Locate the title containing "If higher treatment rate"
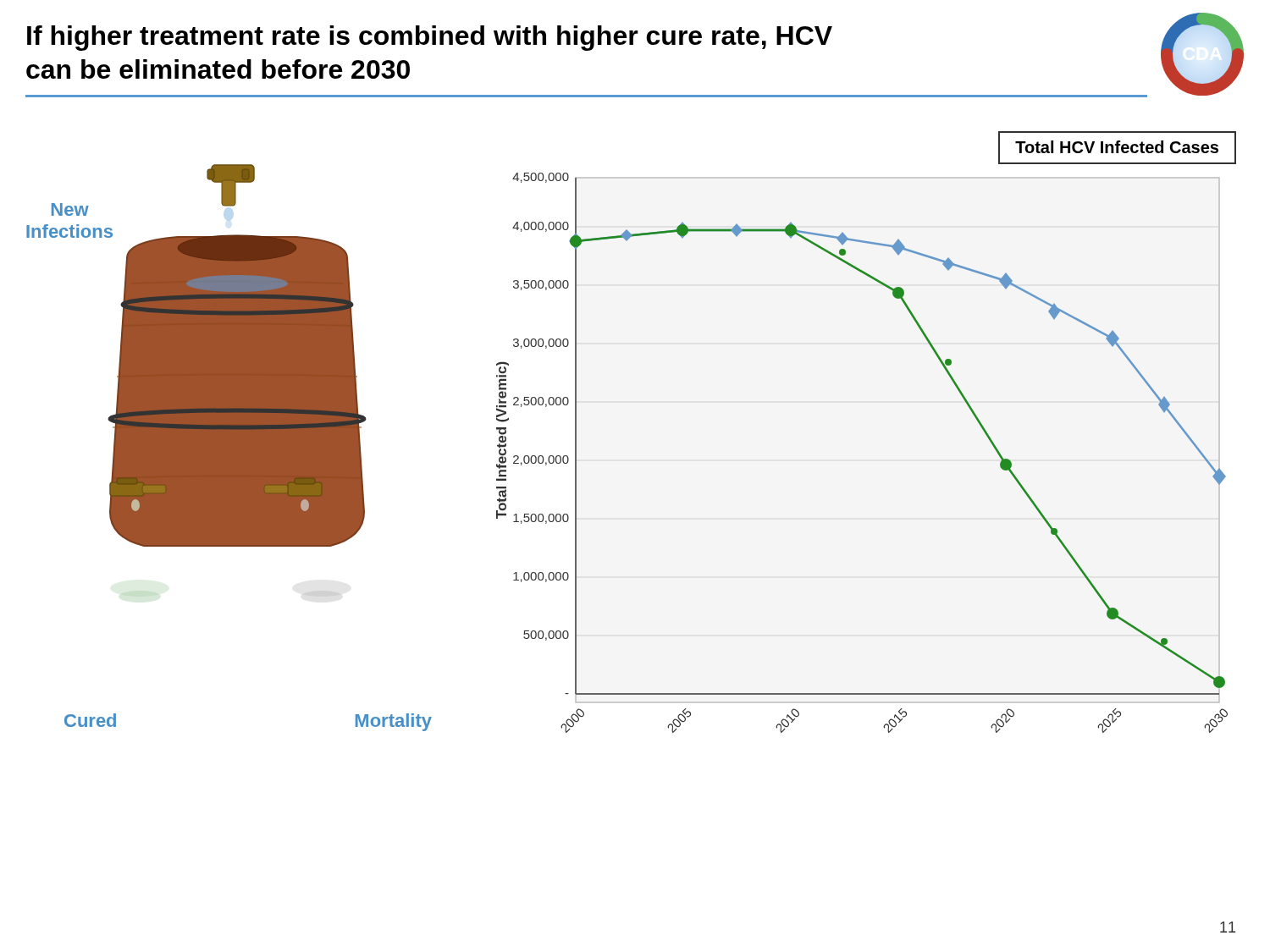Image resolution: width=1270 pixels, height=952 pixels. (586, 58)
